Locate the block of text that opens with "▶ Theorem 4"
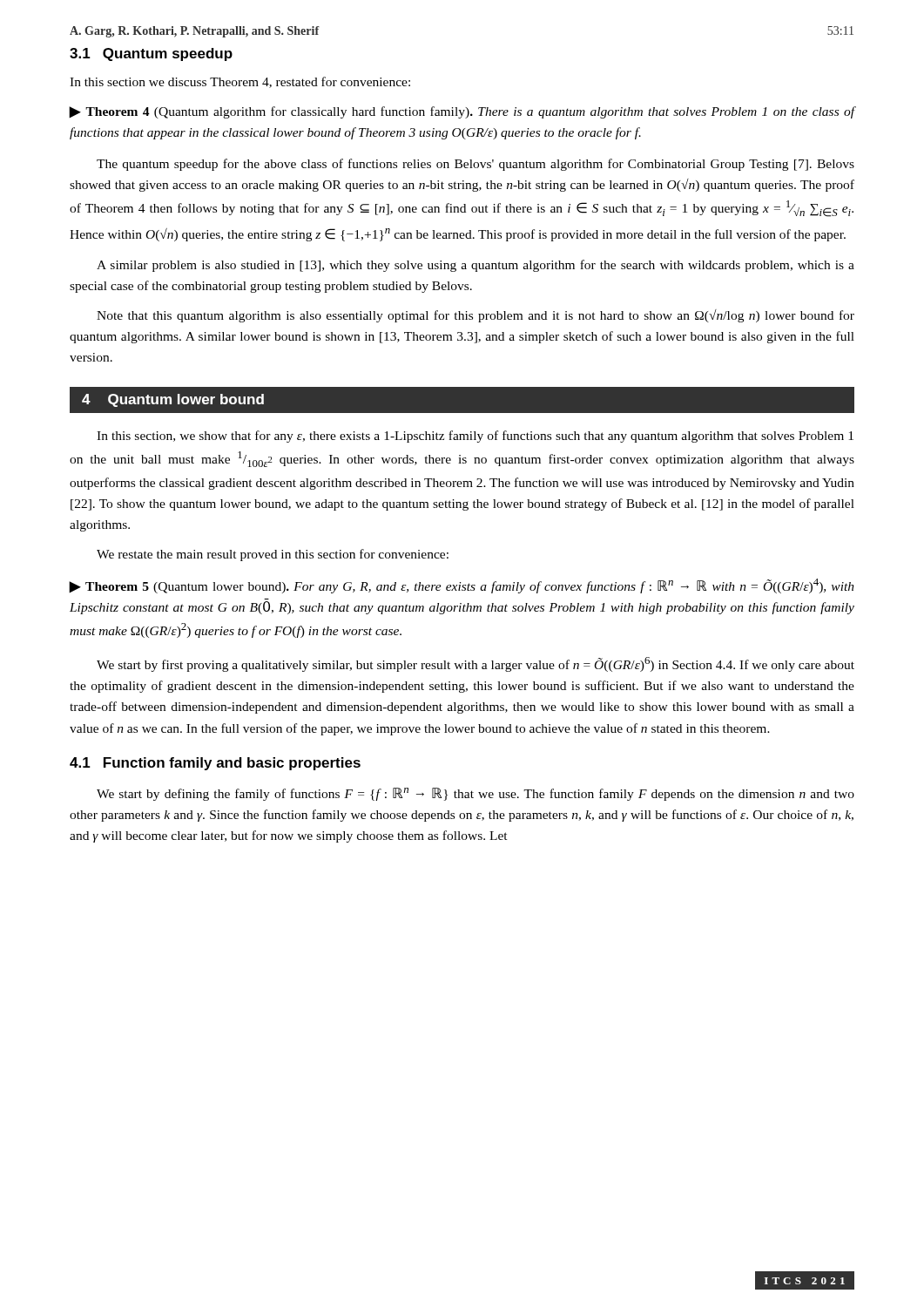 click(x=462, y=122)
